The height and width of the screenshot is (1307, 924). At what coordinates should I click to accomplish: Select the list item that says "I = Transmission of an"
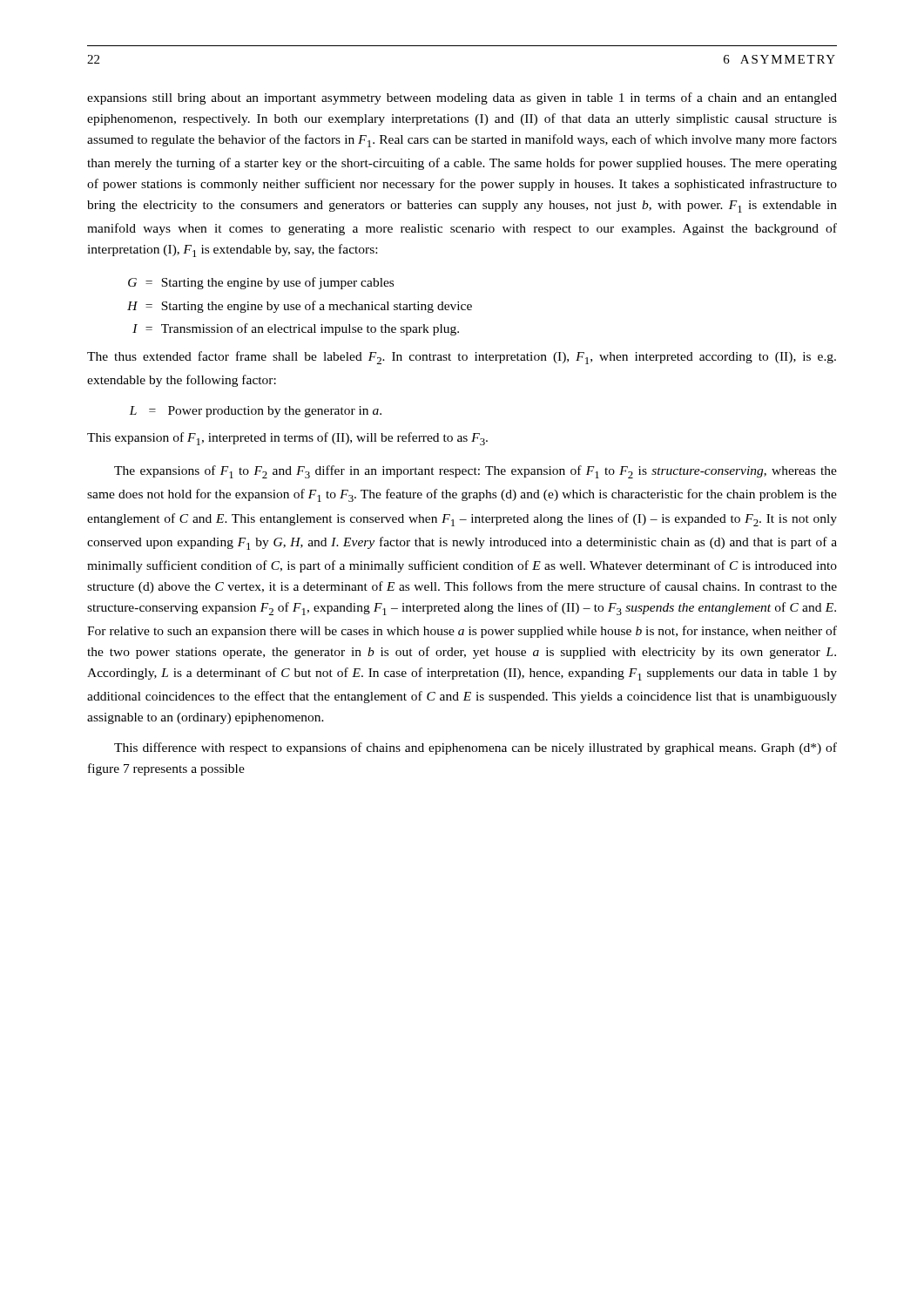290,328
